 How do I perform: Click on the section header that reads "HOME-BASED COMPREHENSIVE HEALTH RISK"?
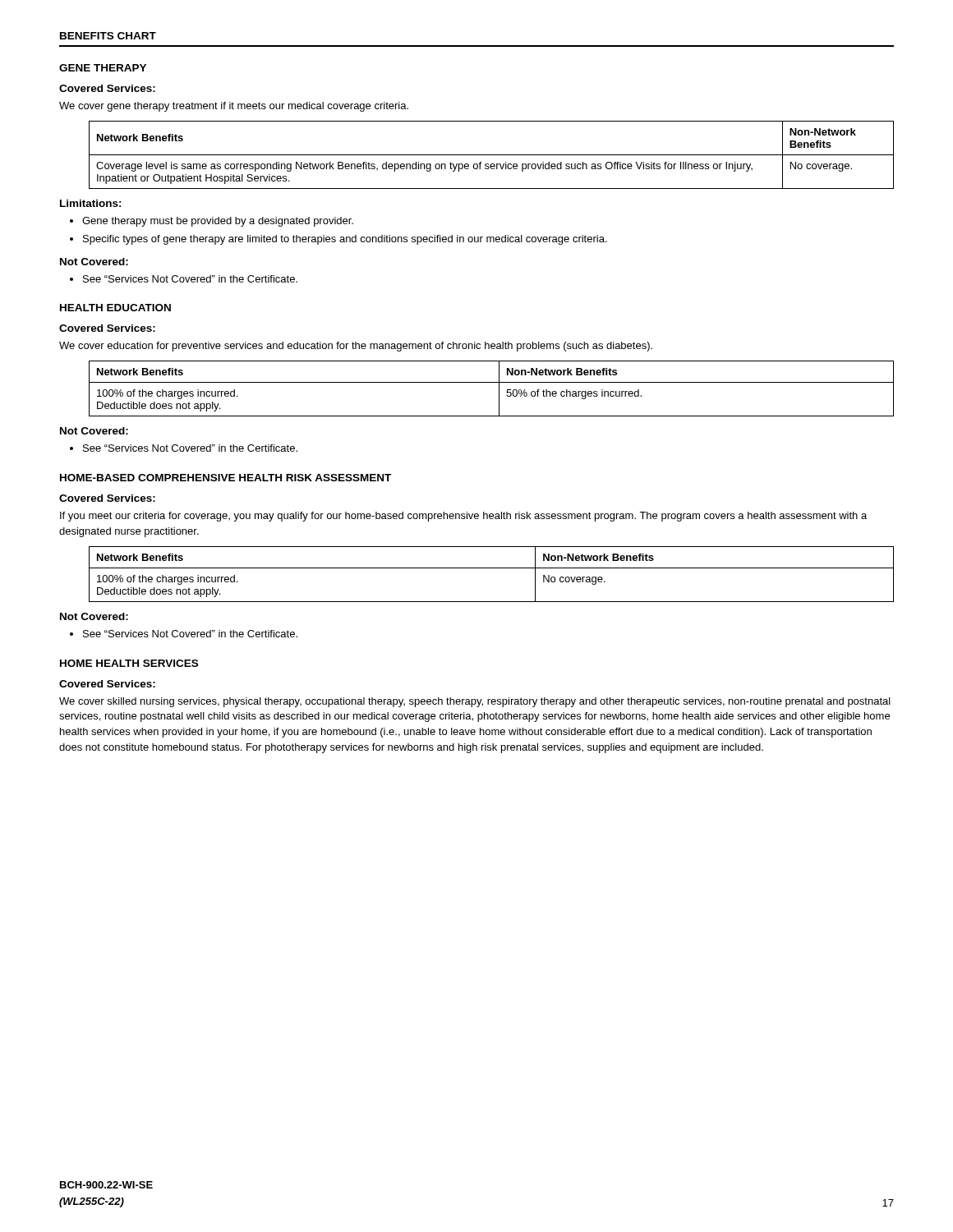pyautogui.click(x=225, y=478)
